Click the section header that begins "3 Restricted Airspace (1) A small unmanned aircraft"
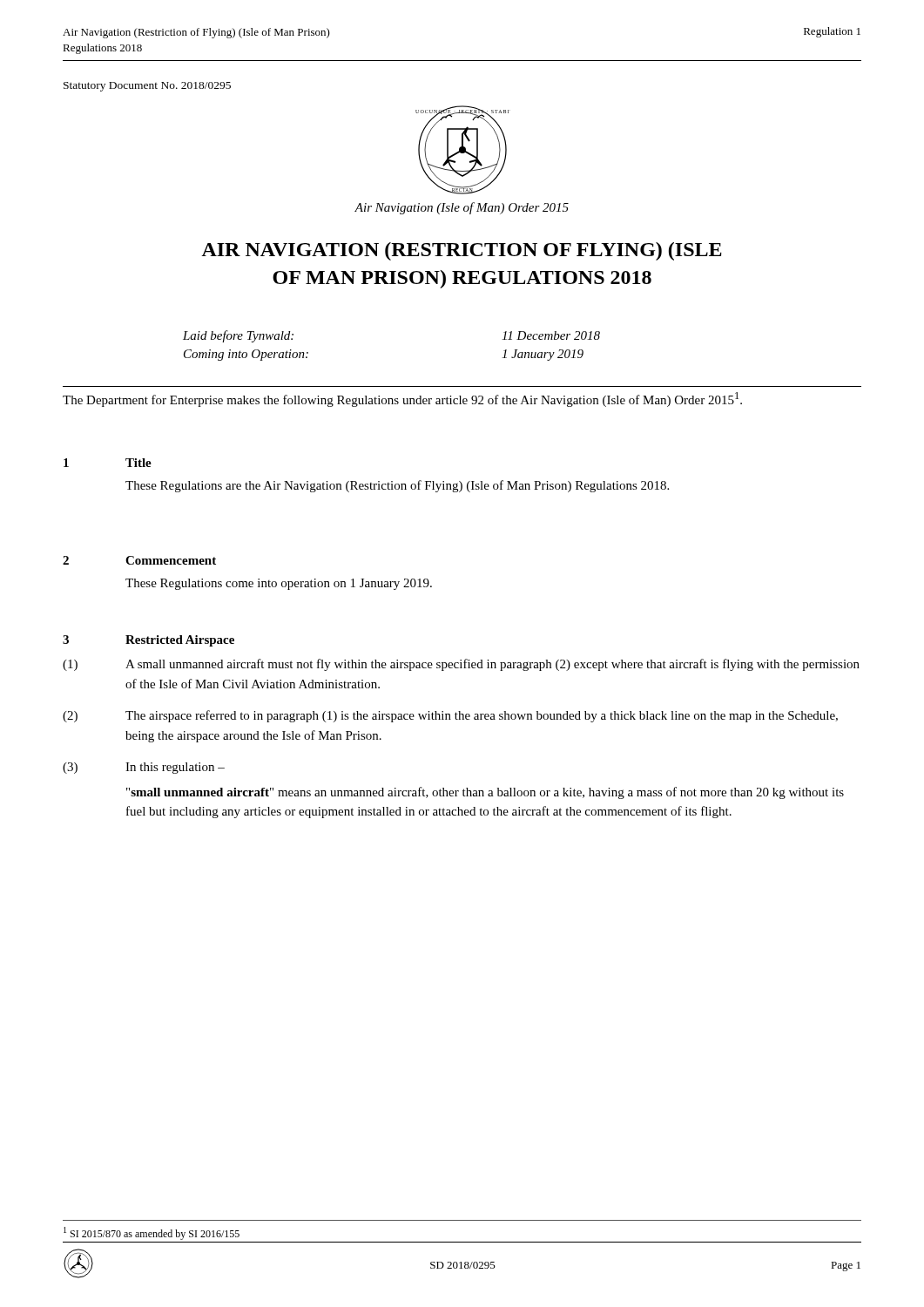Viewport: 924px width, 1307px height. pyautogui.click(x=462, y=727)
